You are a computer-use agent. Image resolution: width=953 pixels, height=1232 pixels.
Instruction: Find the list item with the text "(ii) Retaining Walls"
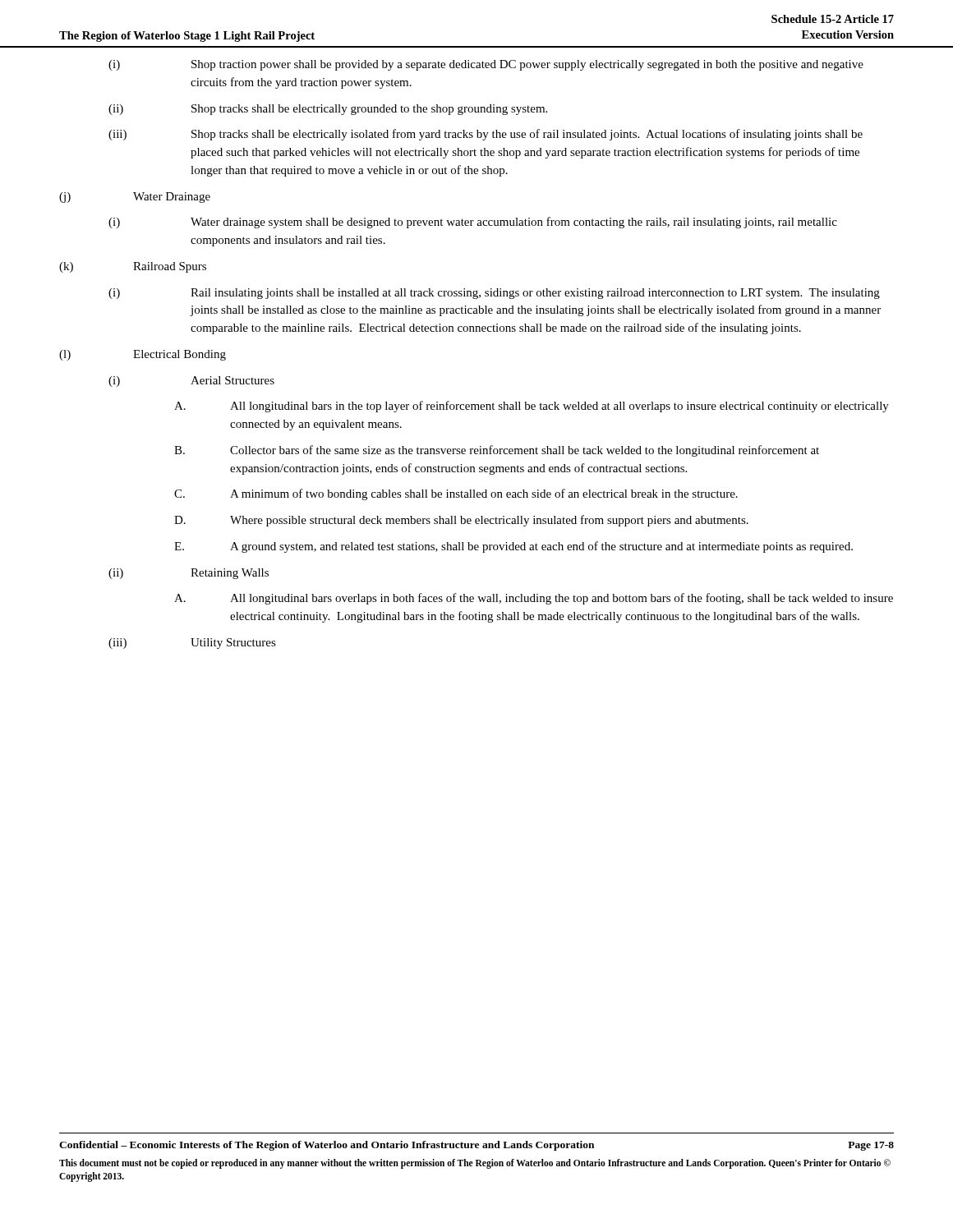189,574
